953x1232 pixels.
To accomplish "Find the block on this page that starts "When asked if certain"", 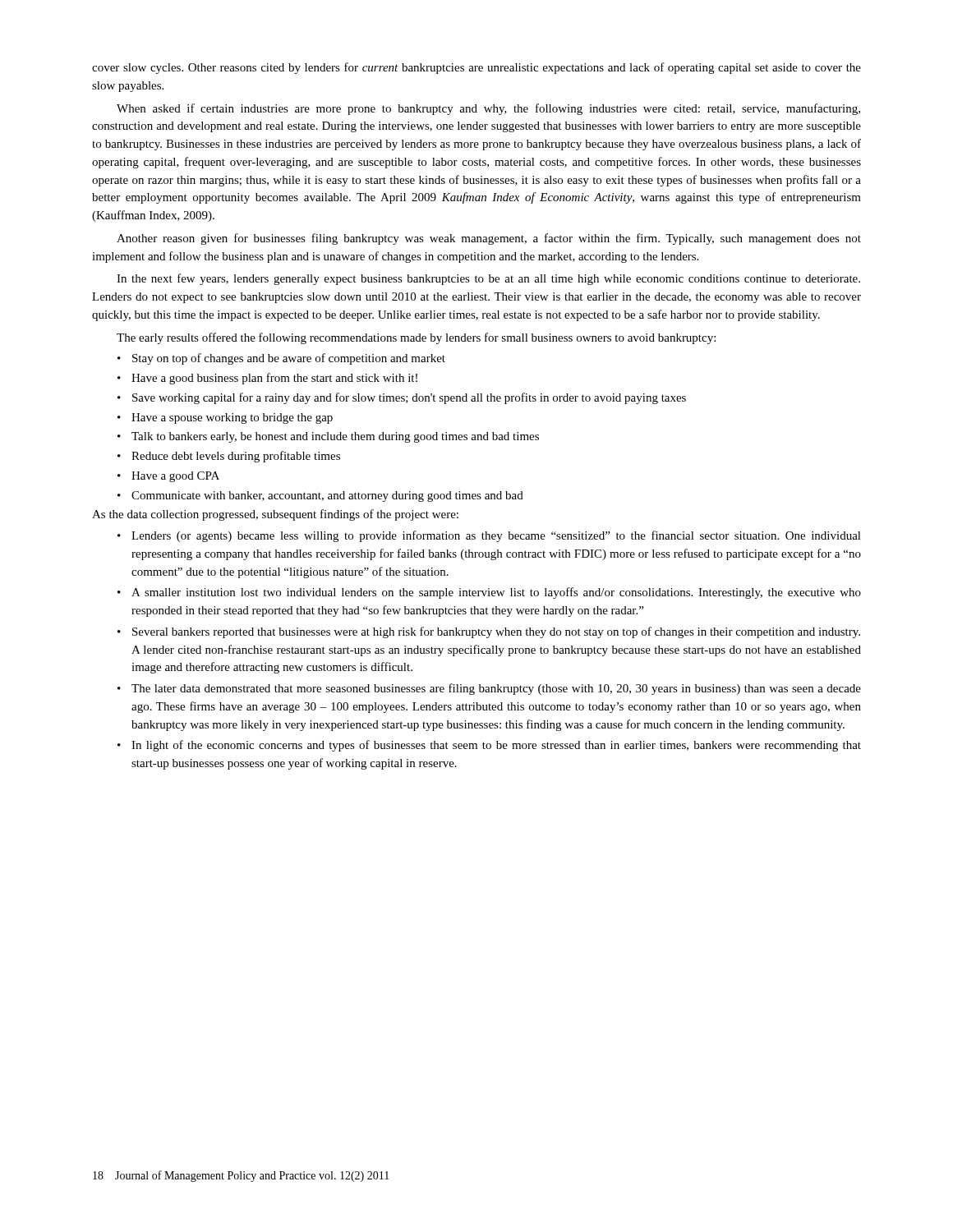I will point(476,162).
